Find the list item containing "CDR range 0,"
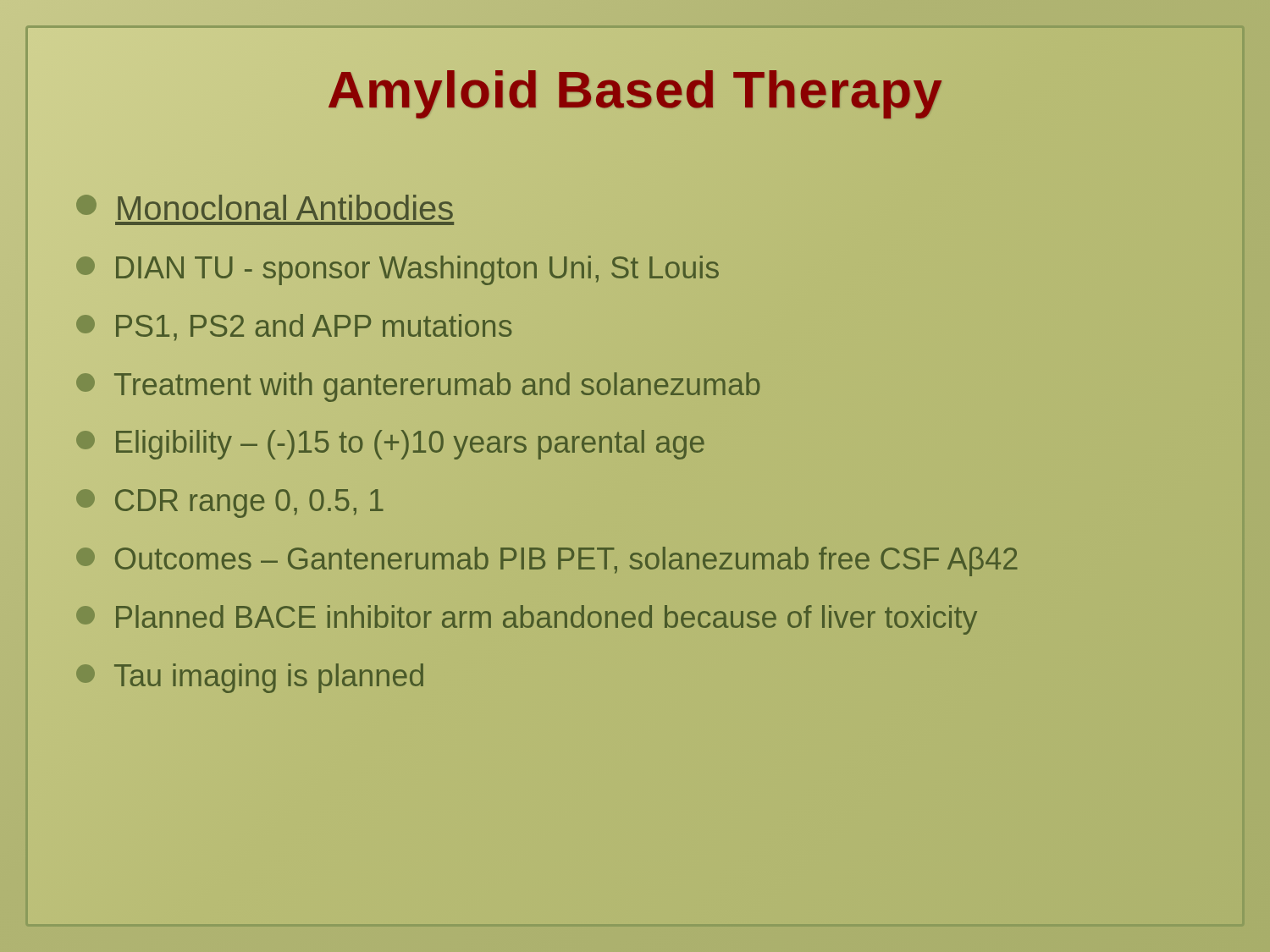This screenshot has width=1270, height=952. [249, 504]
